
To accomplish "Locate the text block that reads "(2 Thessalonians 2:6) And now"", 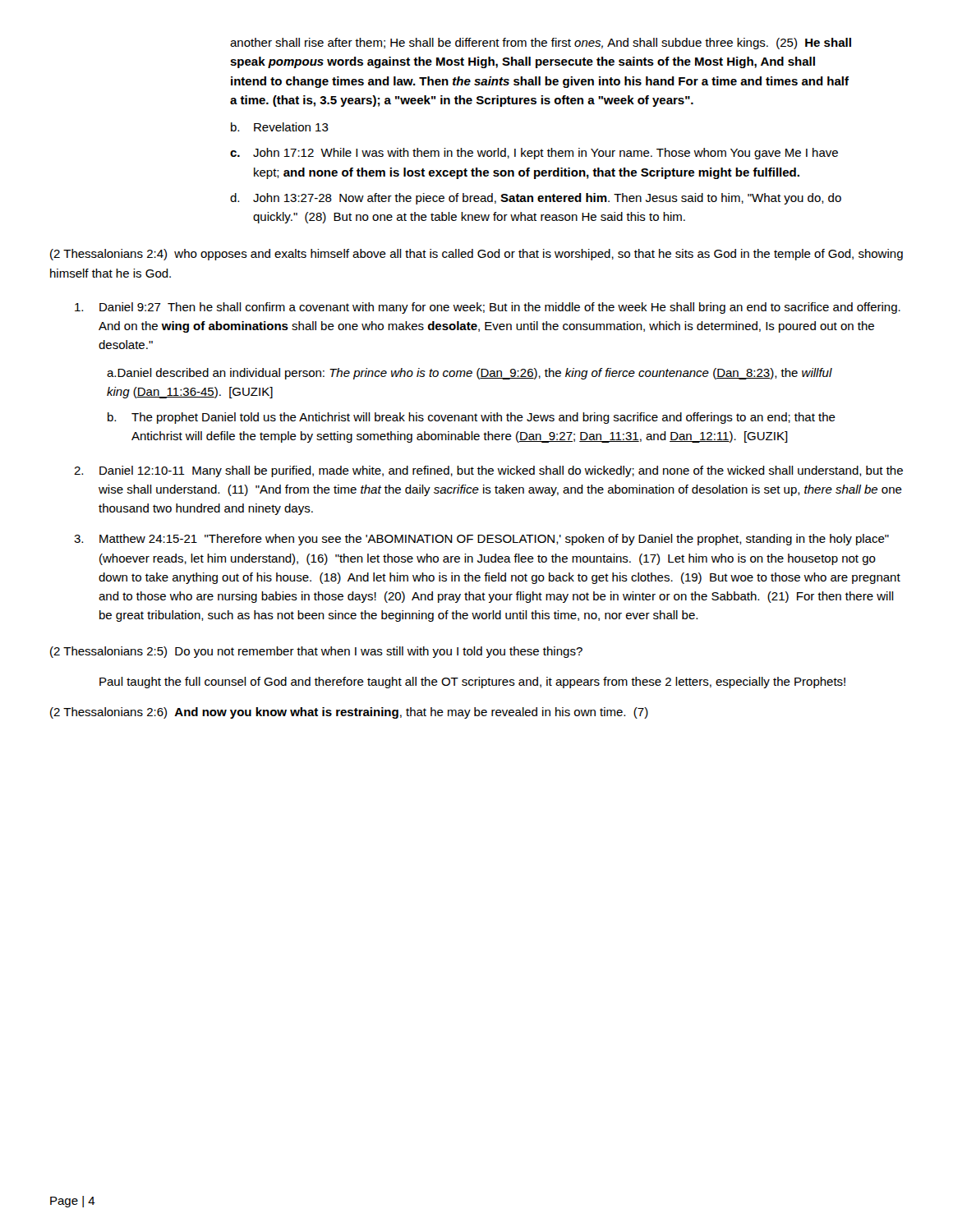I will coord(349,712).
